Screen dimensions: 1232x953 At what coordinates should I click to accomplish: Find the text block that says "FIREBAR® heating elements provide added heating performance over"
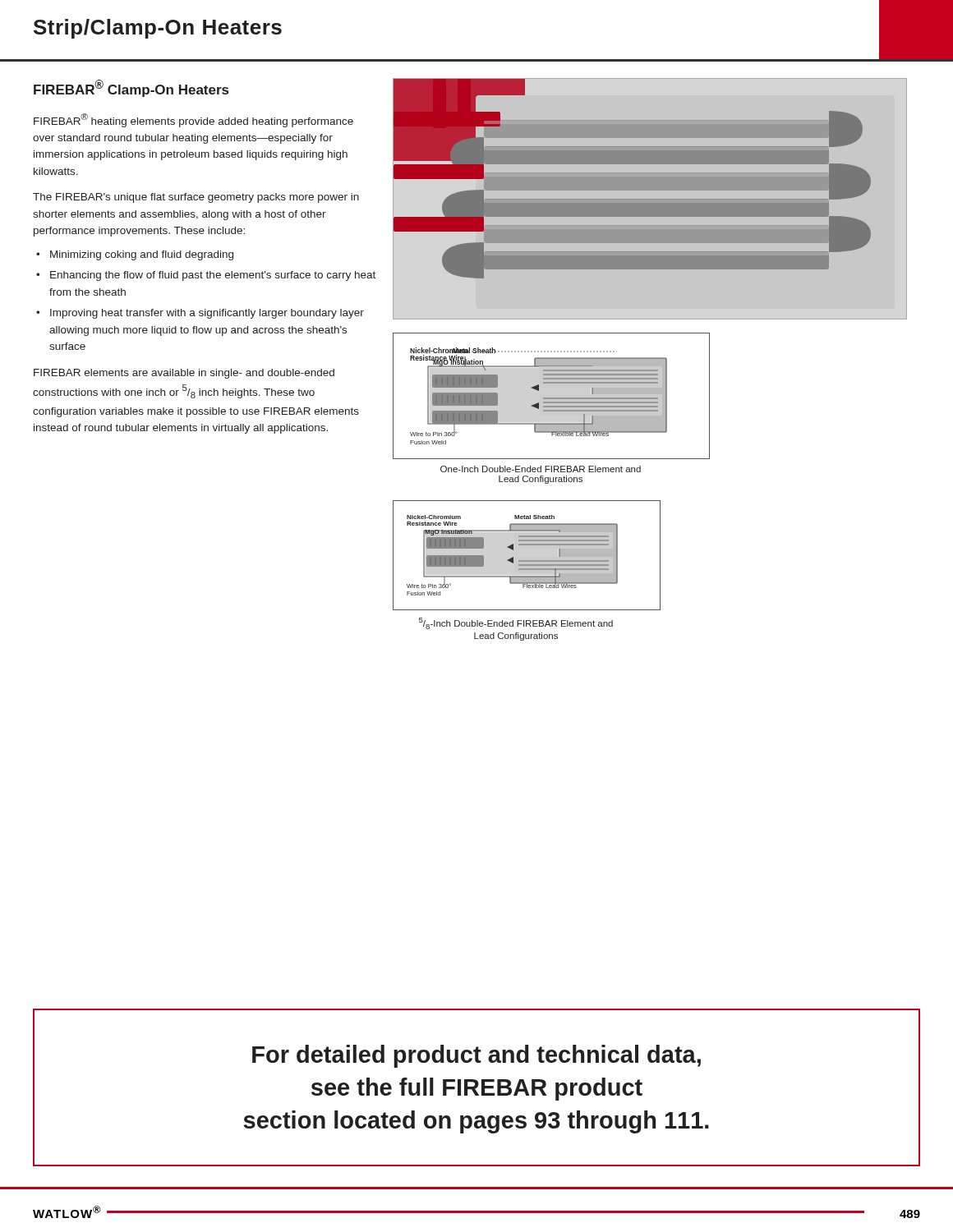click(193, 144)
